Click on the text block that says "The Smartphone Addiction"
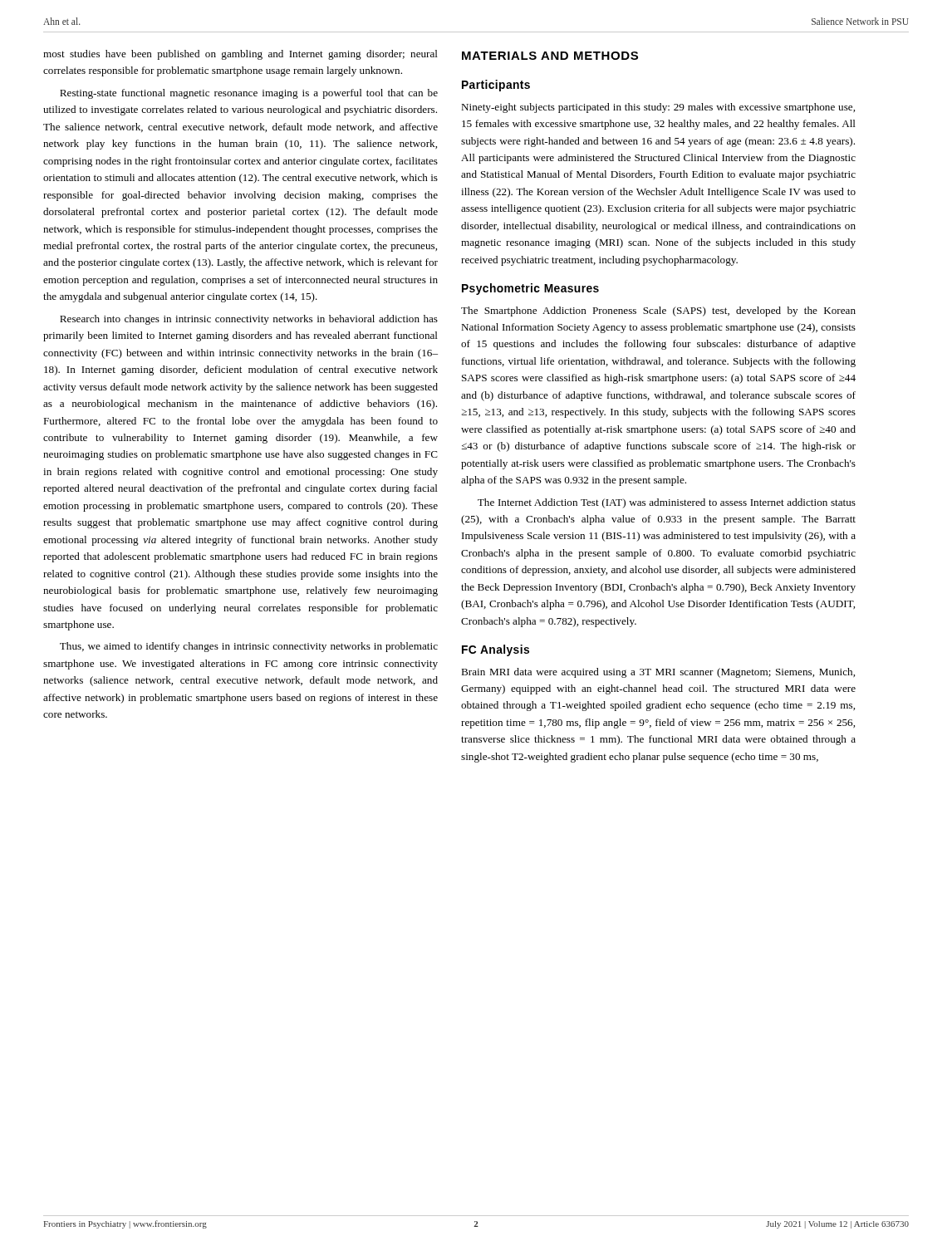The height and width of the screenshot is (1246, 952). pyautogui.click(x=658, y=466)
